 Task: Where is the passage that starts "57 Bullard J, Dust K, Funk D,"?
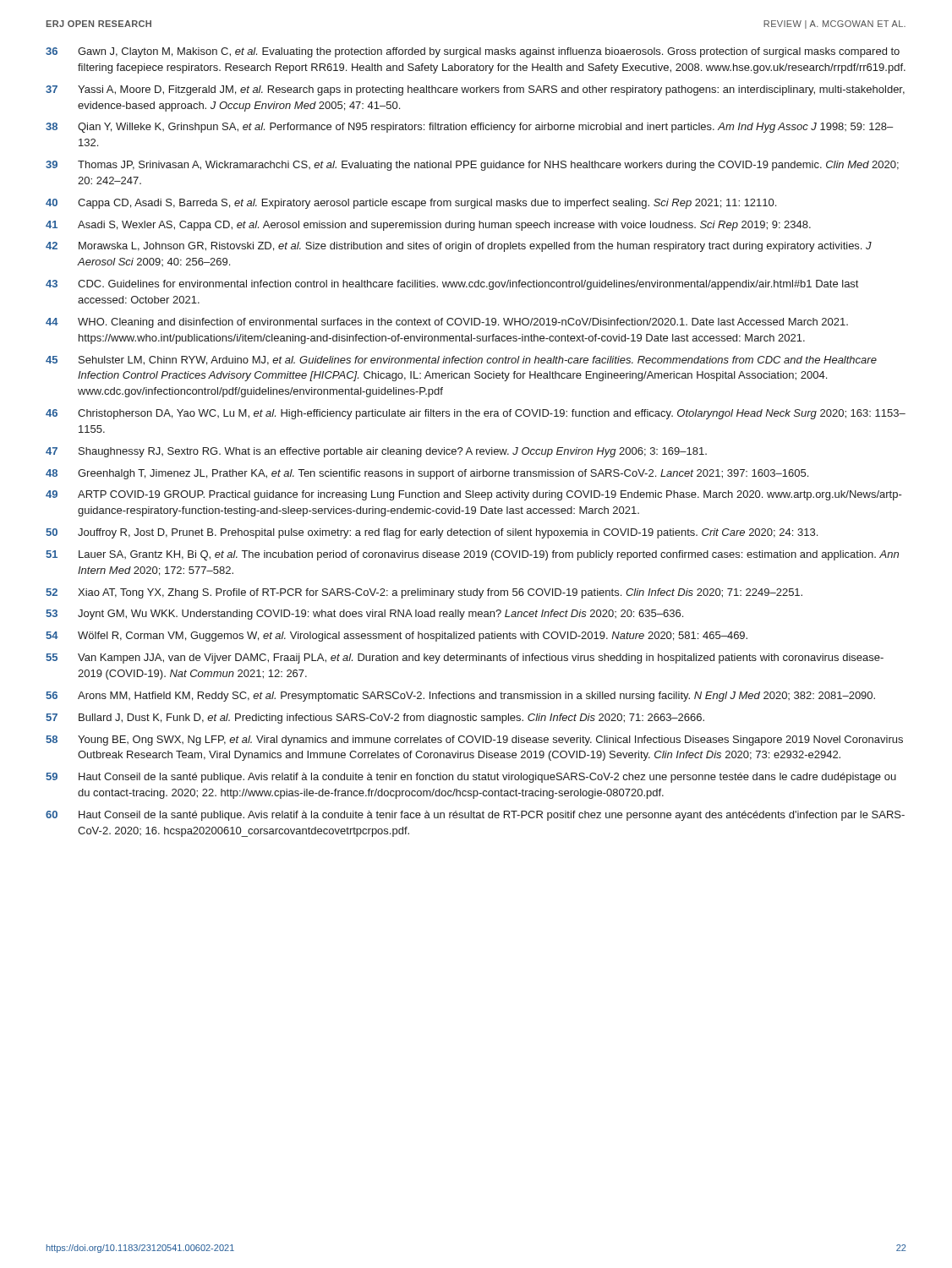pyautogui.click(x=476, y=718)
